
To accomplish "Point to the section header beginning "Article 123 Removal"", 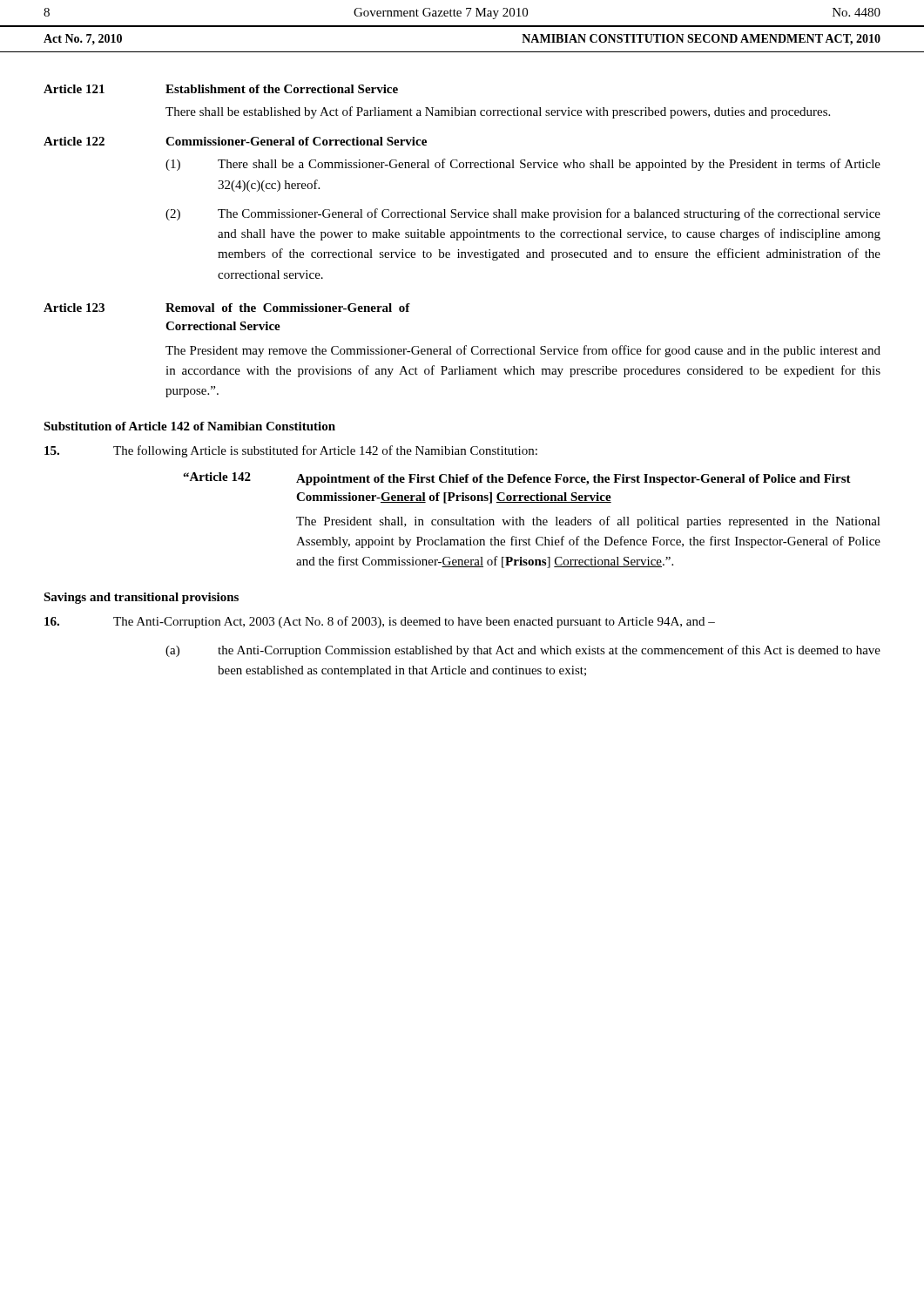I will 227,317.
